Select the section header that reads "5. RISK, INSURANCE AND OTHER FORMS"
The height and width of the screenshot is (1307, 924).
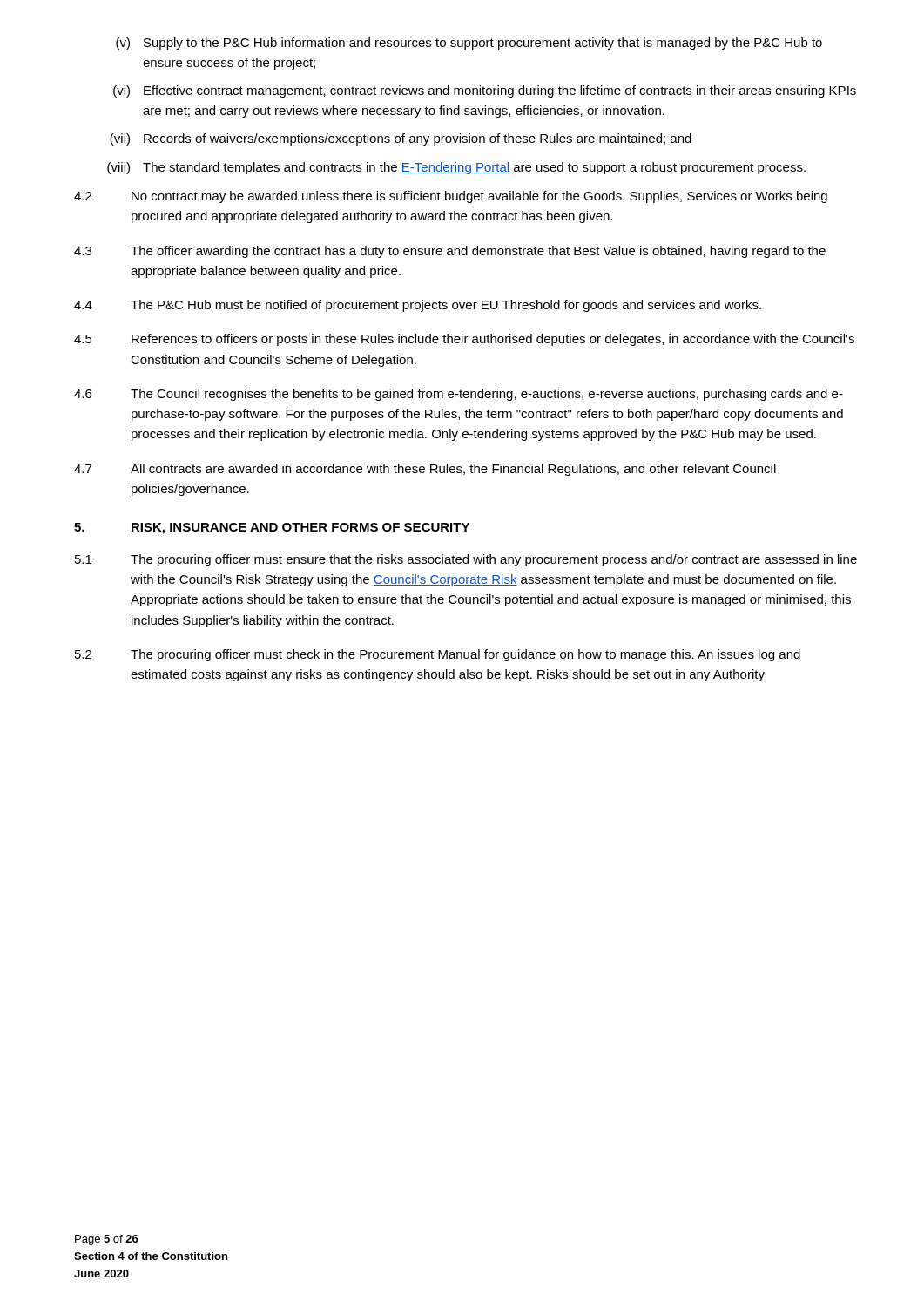tap(272, 527)
